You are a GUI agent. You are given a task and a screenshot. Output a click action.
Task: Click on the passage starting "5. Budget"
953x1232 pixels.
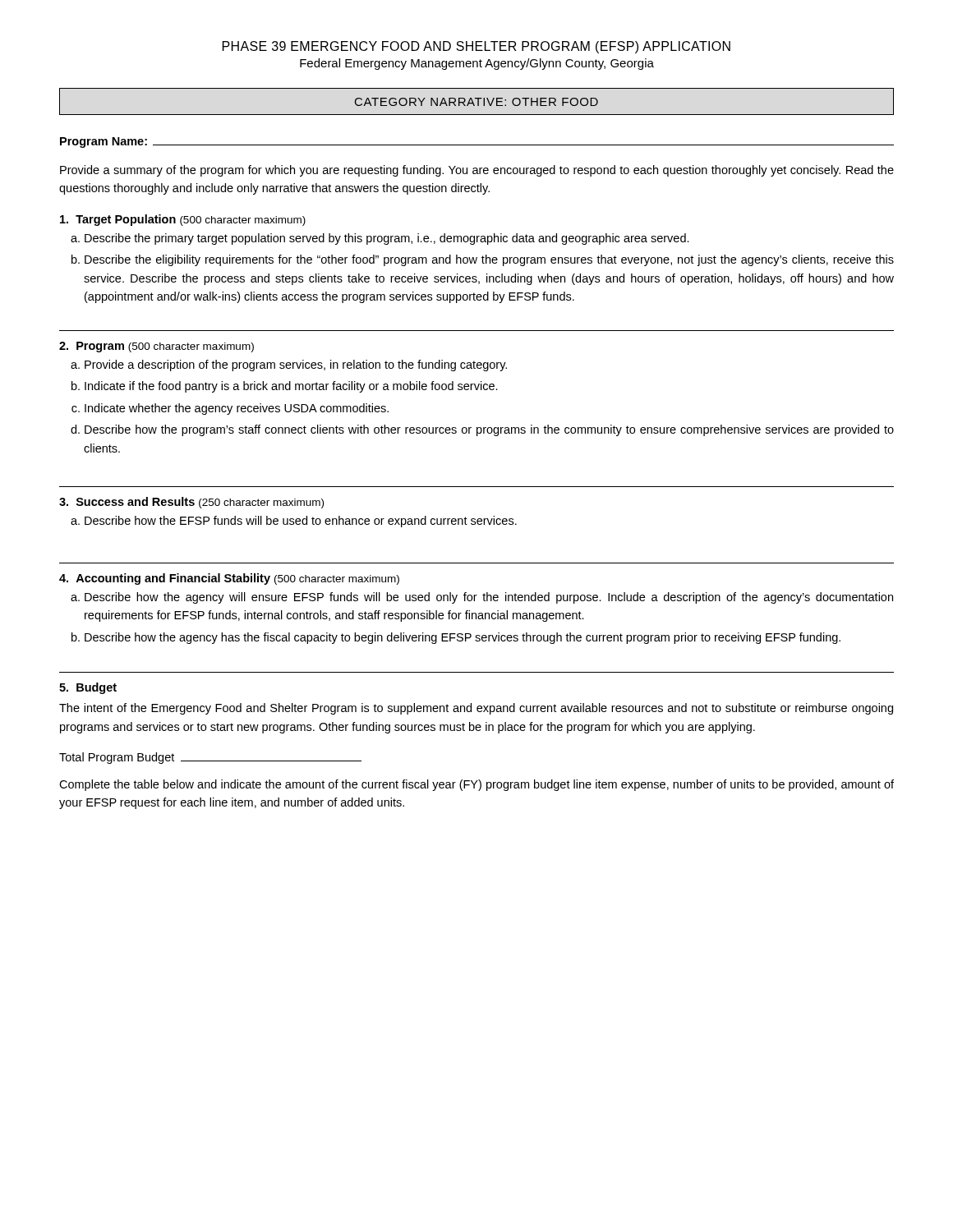[x=88, y=688]
